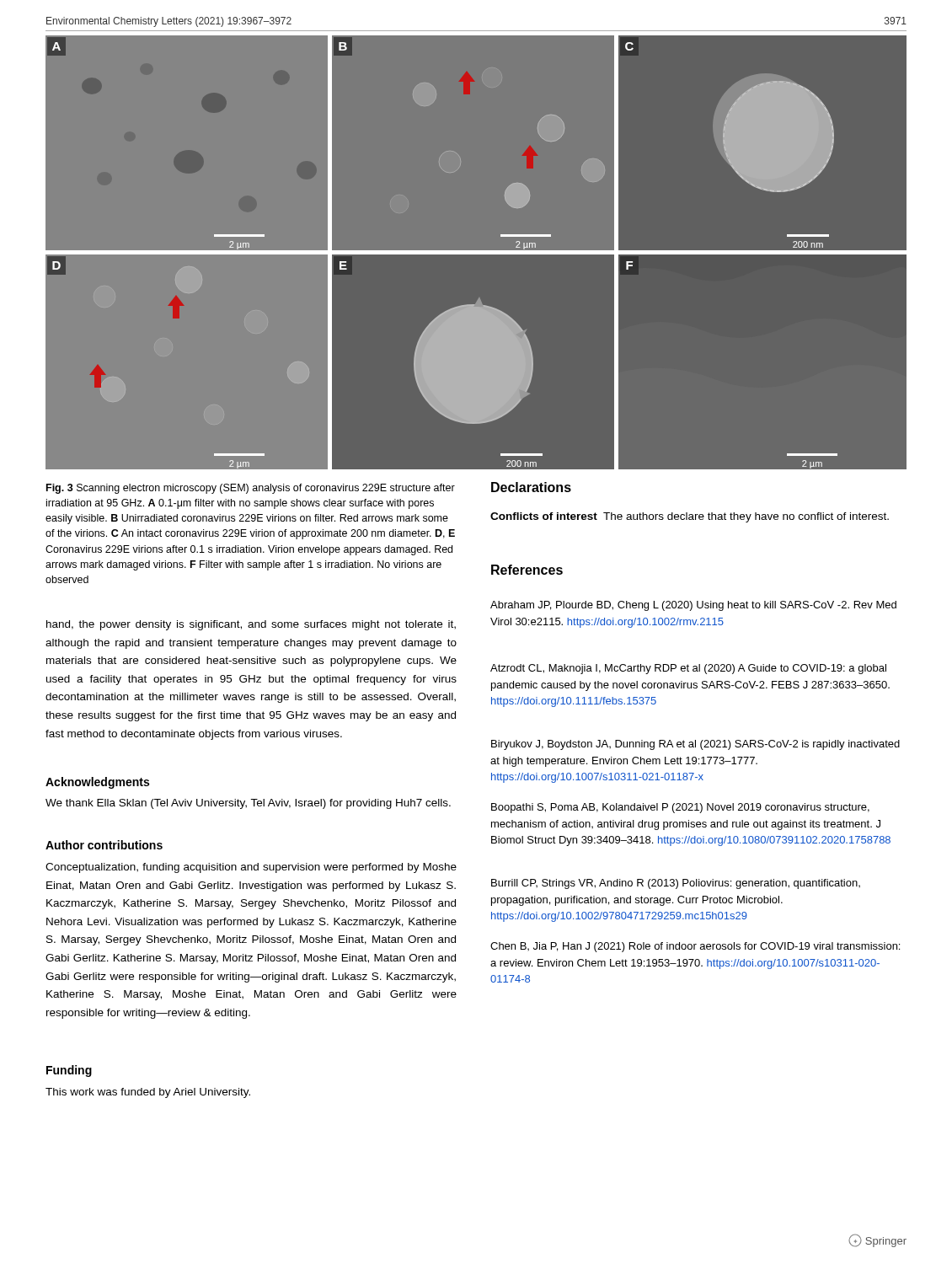Screen dimensions: 1264x952
Task: Locate the text block with the text "Conceptualization, funding acquisition and supervision"
Action: tap(251, 939)
